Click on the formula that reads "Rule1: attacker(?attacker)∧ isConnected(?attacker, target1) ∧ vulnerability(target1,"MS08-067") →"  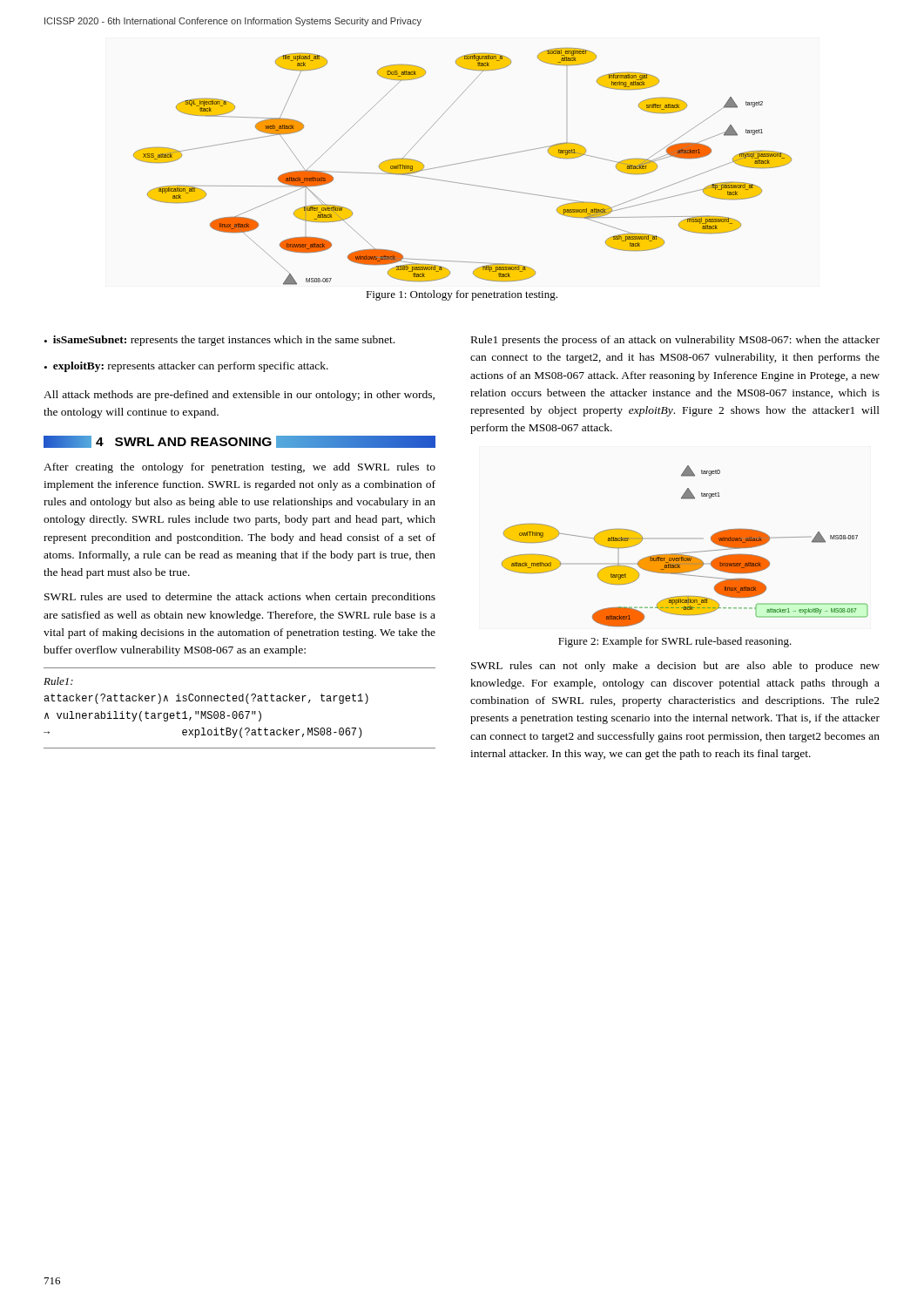click(x=240, y=708)
